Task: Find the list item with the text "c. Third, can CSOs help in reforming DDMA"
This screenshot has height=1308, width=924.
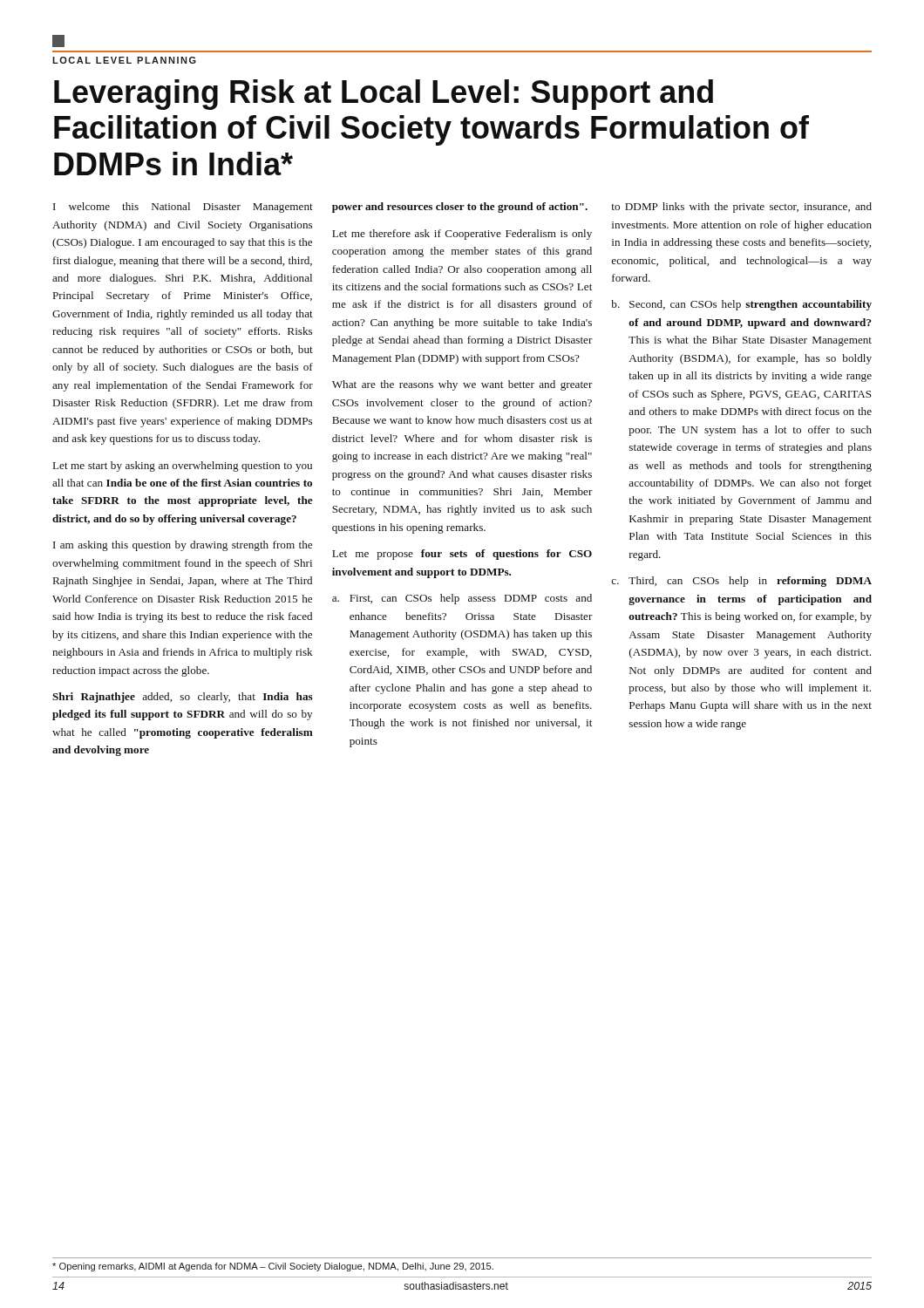Action: coord(742,652)
